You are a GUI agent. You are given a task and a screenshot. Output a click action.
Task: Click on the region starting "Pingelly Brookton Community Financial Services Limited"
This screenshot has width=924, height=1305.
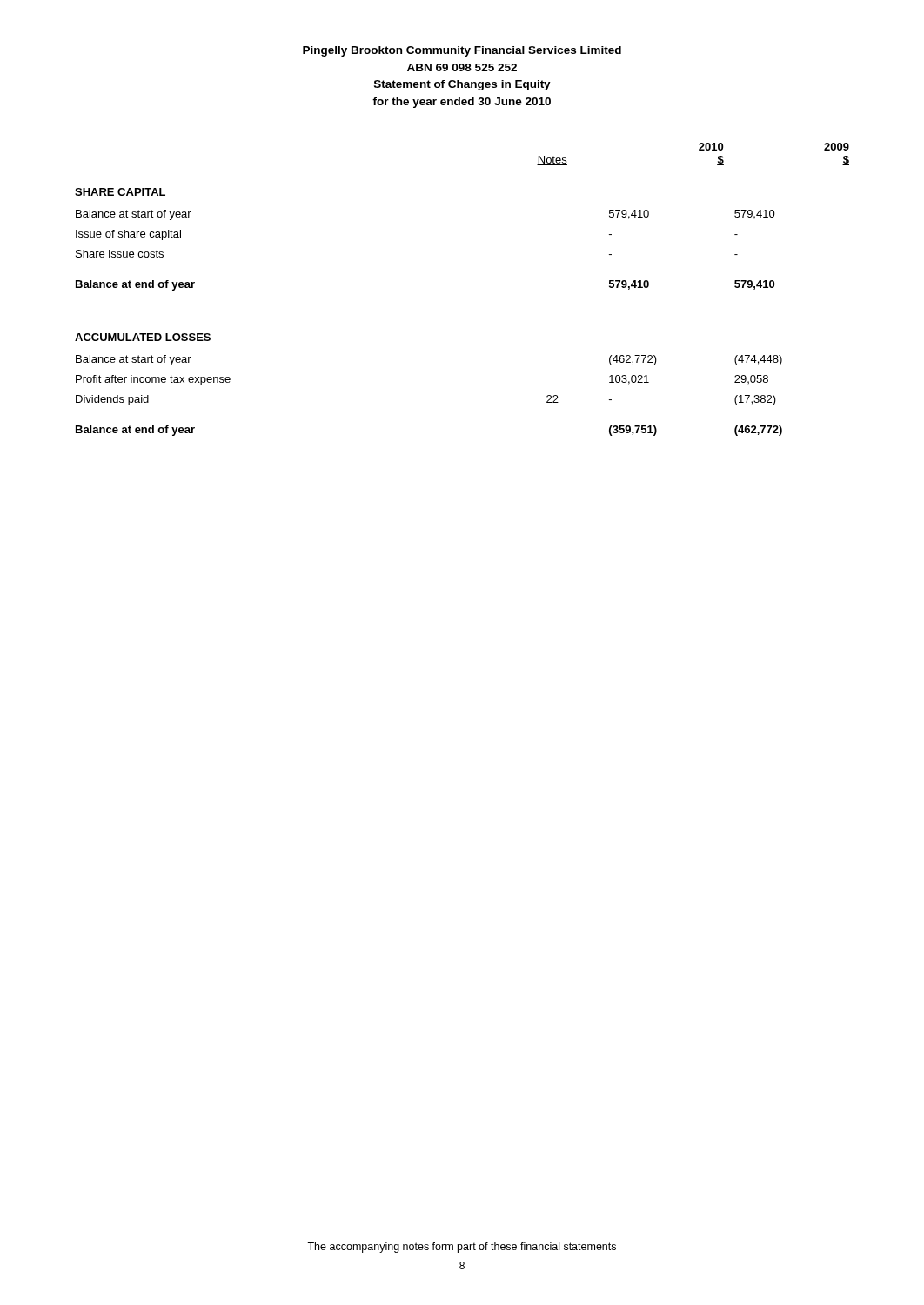[462, 76]
